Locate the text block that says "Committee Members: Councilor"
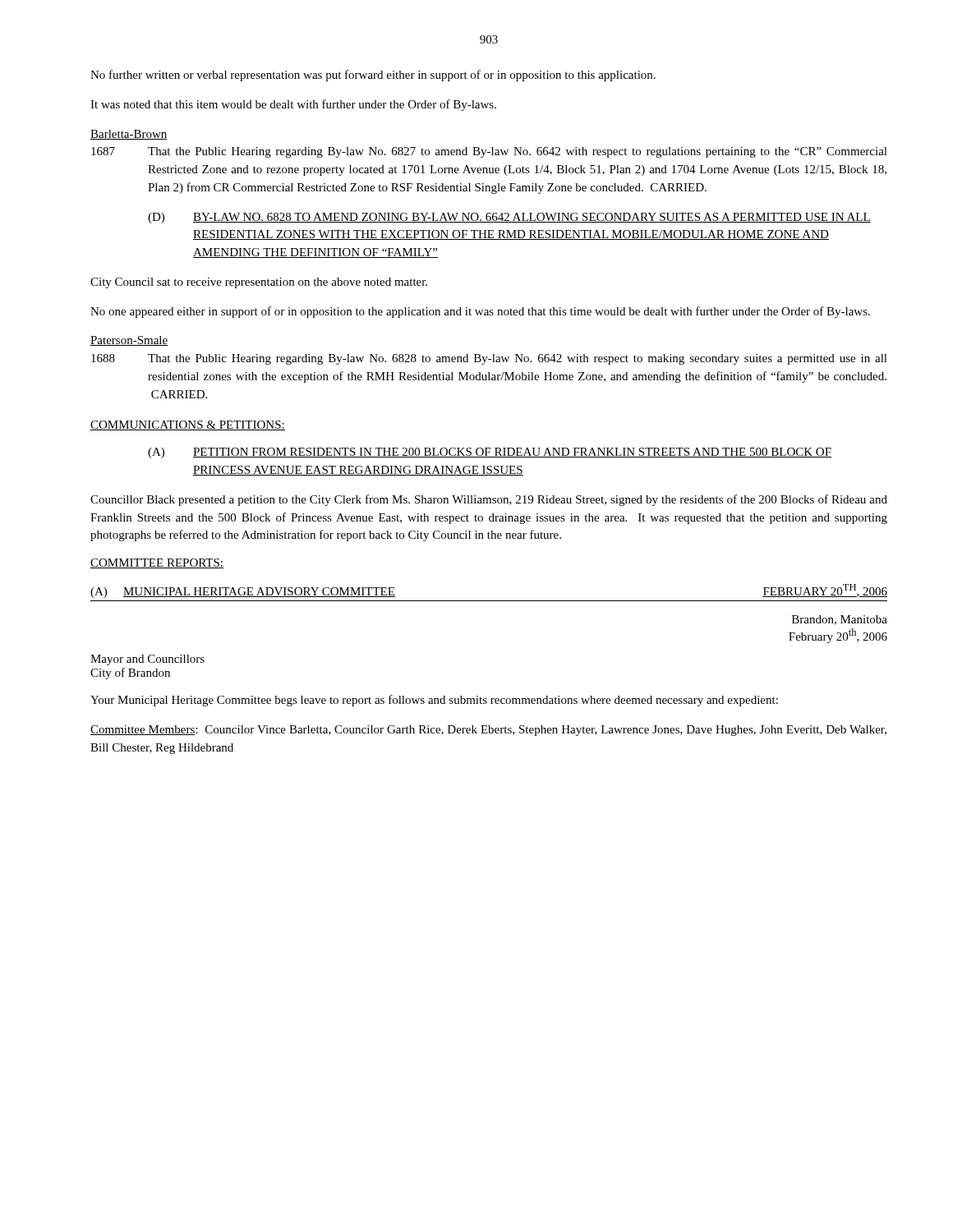This screenshot has width=953, height=1232. coord(489,738)
